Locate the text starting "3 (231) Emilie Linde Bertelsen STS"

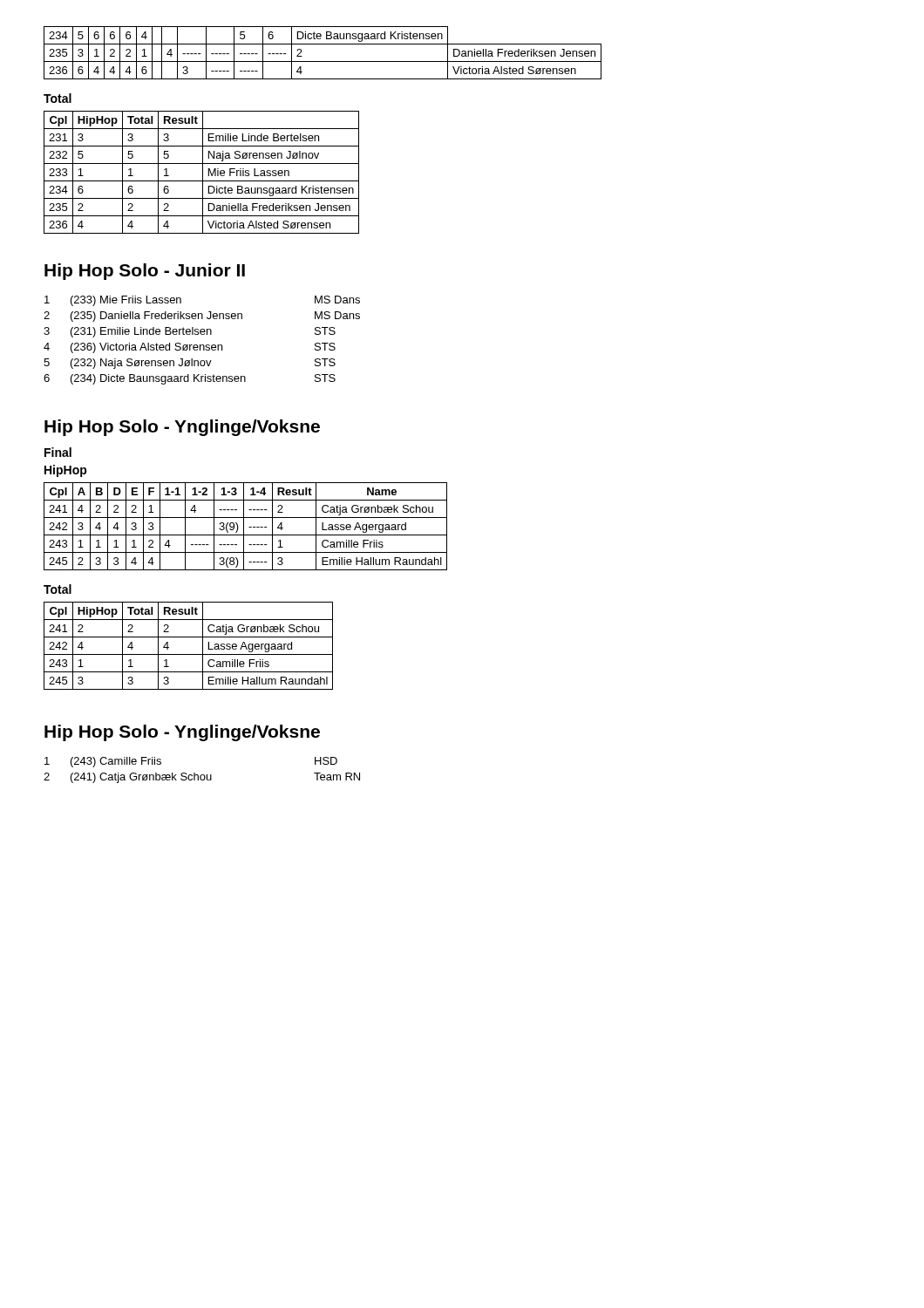pos(190,331)
